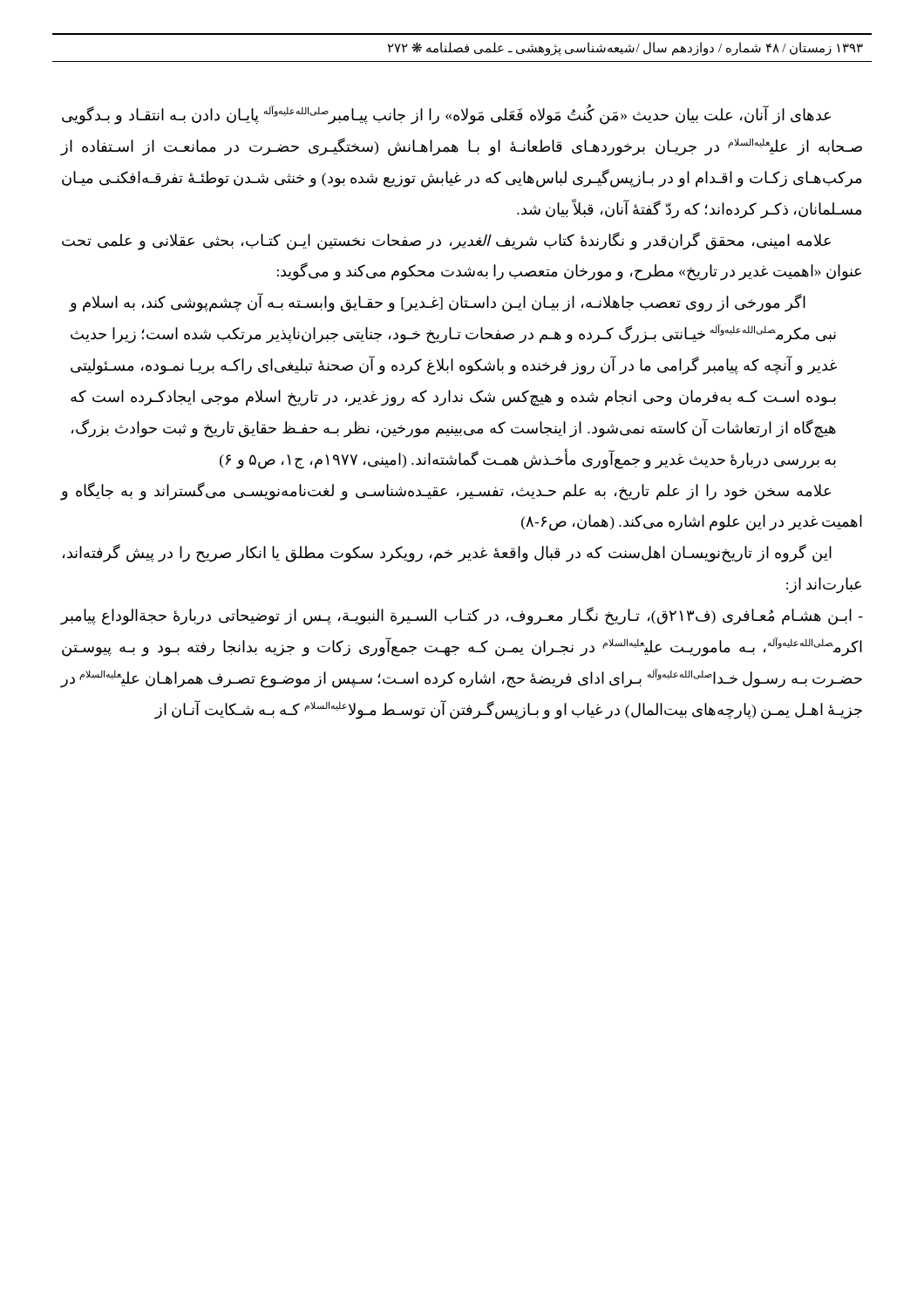This screenshot has height=1308, width=924.
Task: Click on the passage starting "علامه سخن خود را از علم"
Action: point(462,507)
